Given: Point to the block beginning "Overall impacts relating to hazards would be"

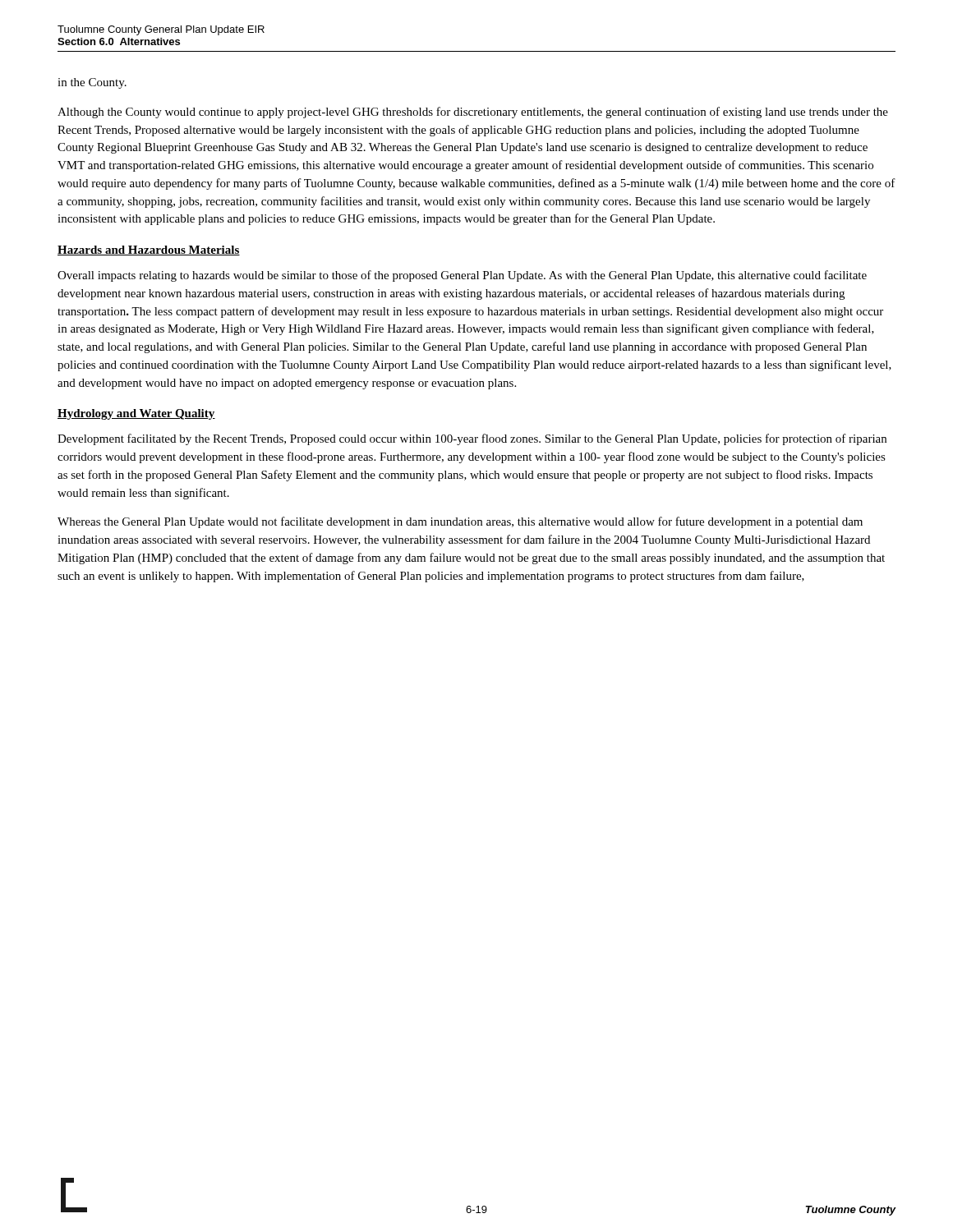Looking at the screenshot, I should pyautogui.click(x=474, y=329).
